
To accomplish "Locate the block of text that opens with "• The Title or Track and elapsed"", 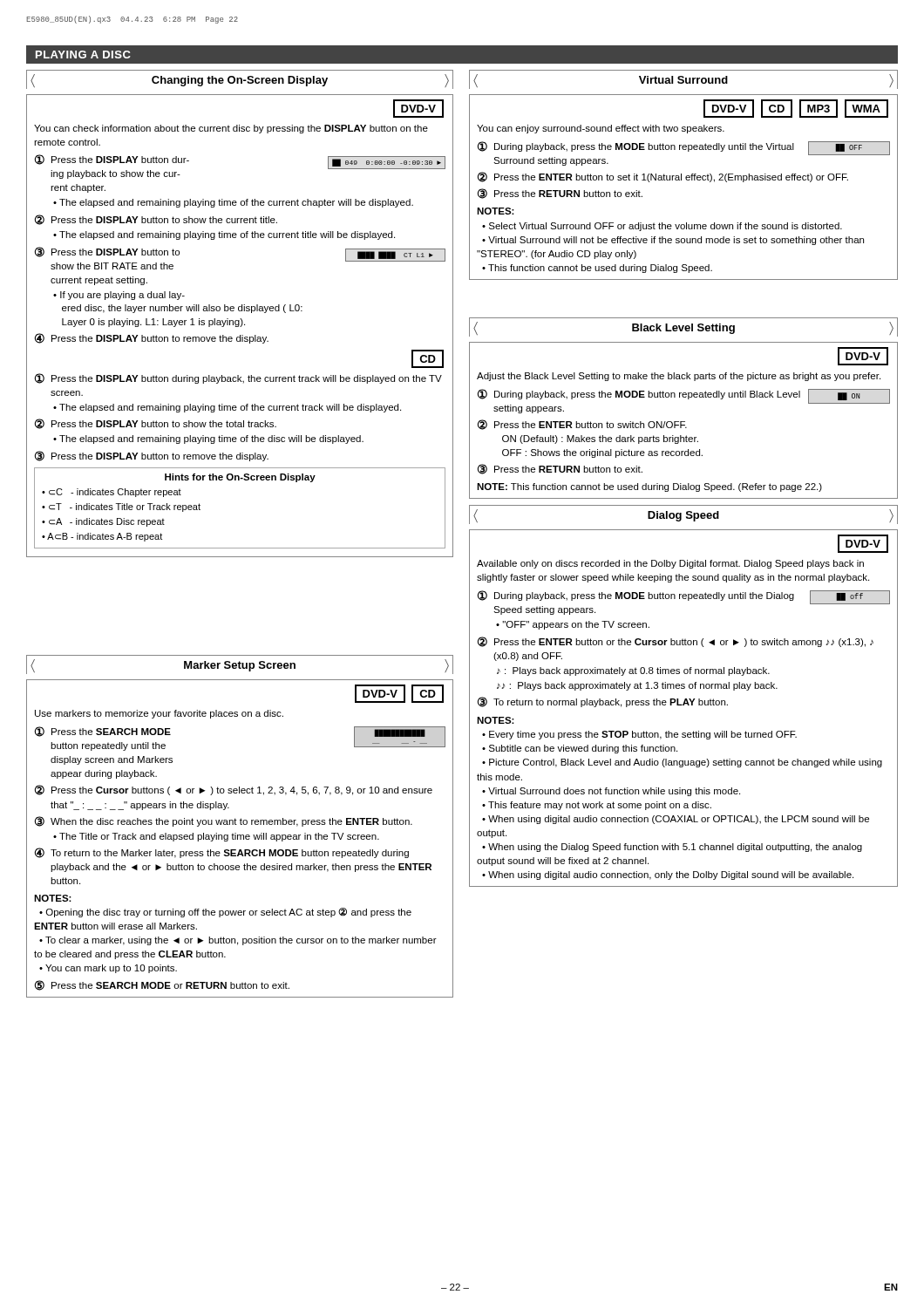I will (216, 836).
